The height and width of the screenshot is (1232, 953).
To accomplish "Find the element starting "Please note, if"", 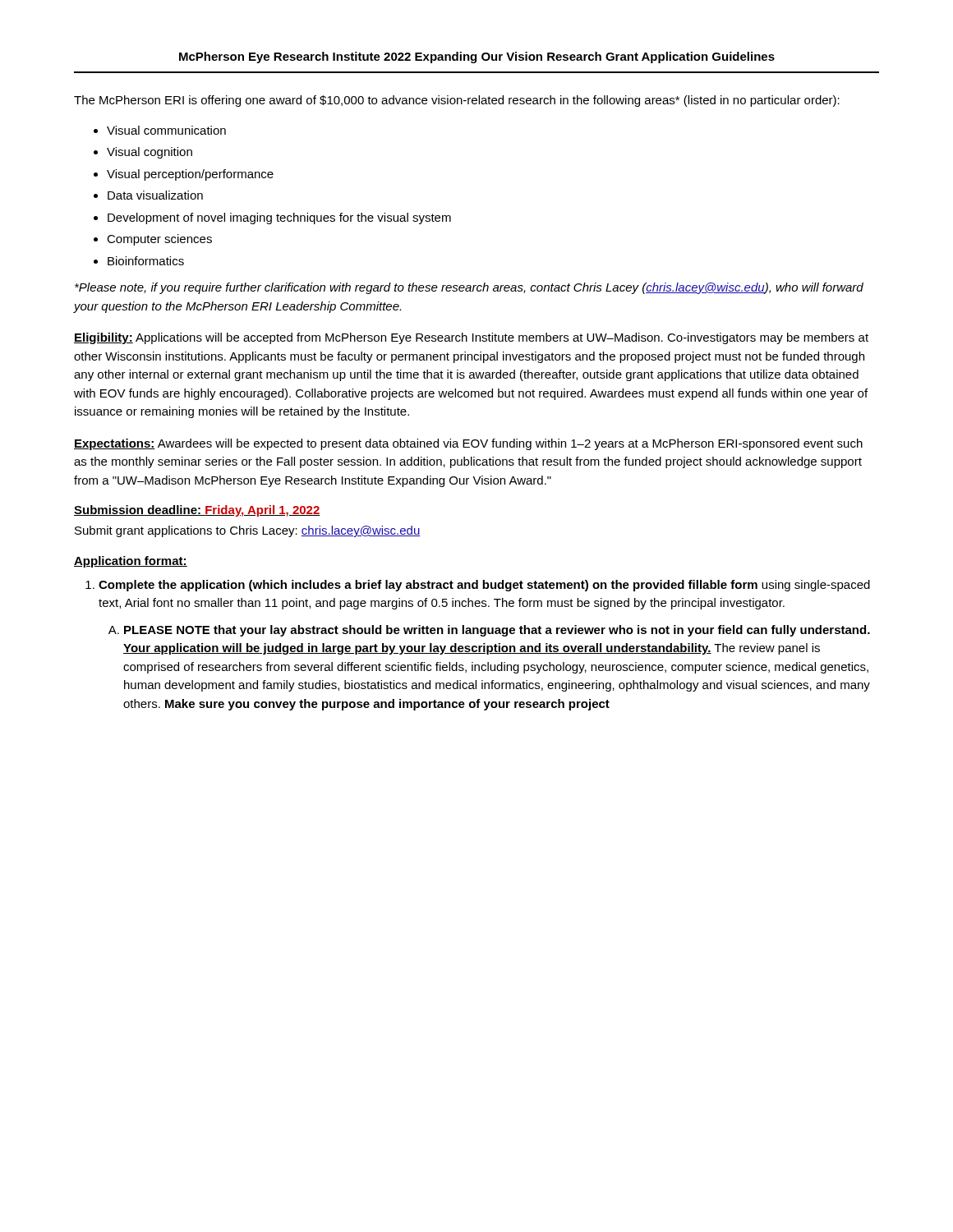I will pyautogui.click(x=469, y=296).
